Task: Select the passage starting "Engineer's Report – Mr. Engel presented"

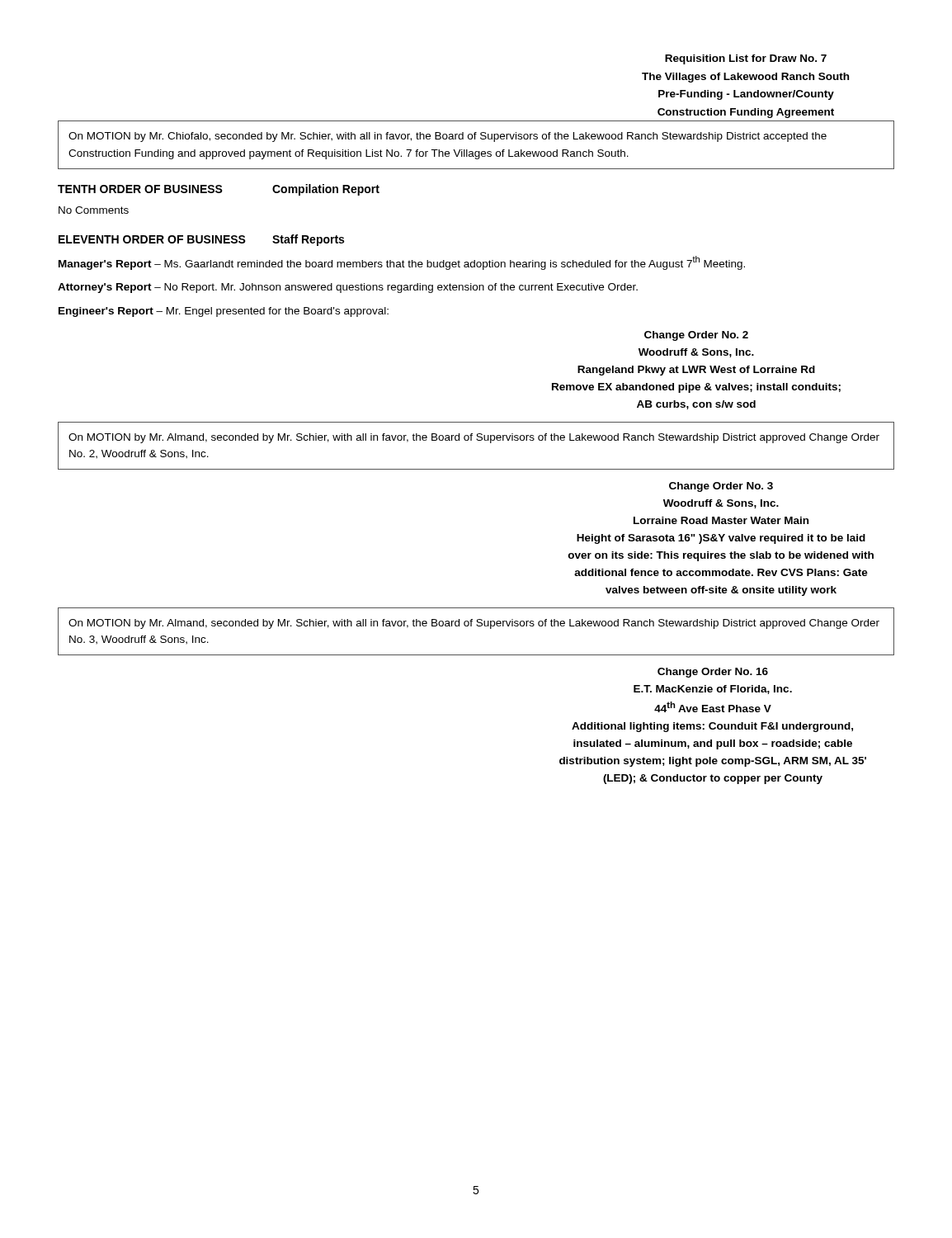Action: (224, 311)
